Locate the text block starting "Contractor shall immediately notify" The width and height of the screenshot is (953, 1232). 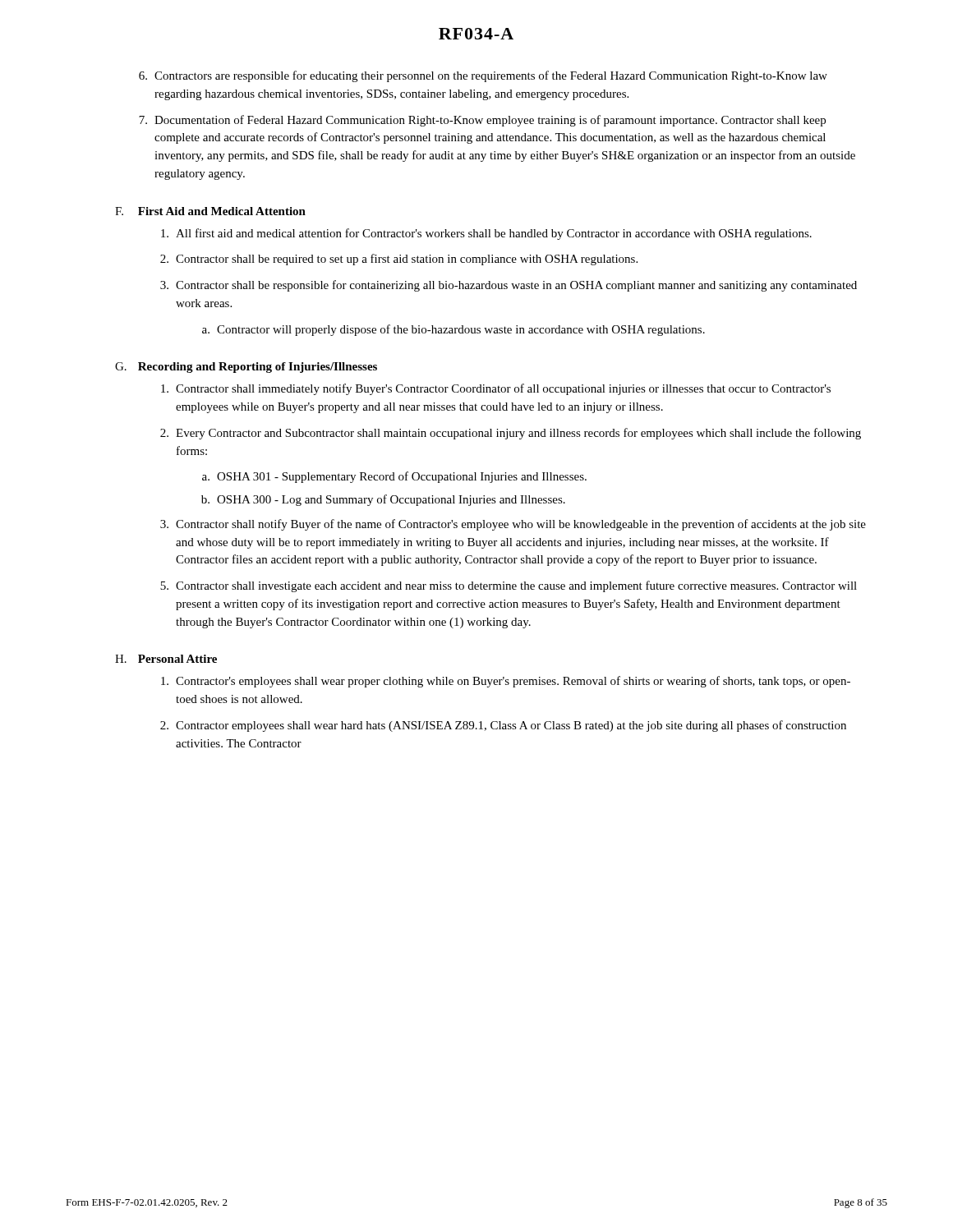[504, 398]
